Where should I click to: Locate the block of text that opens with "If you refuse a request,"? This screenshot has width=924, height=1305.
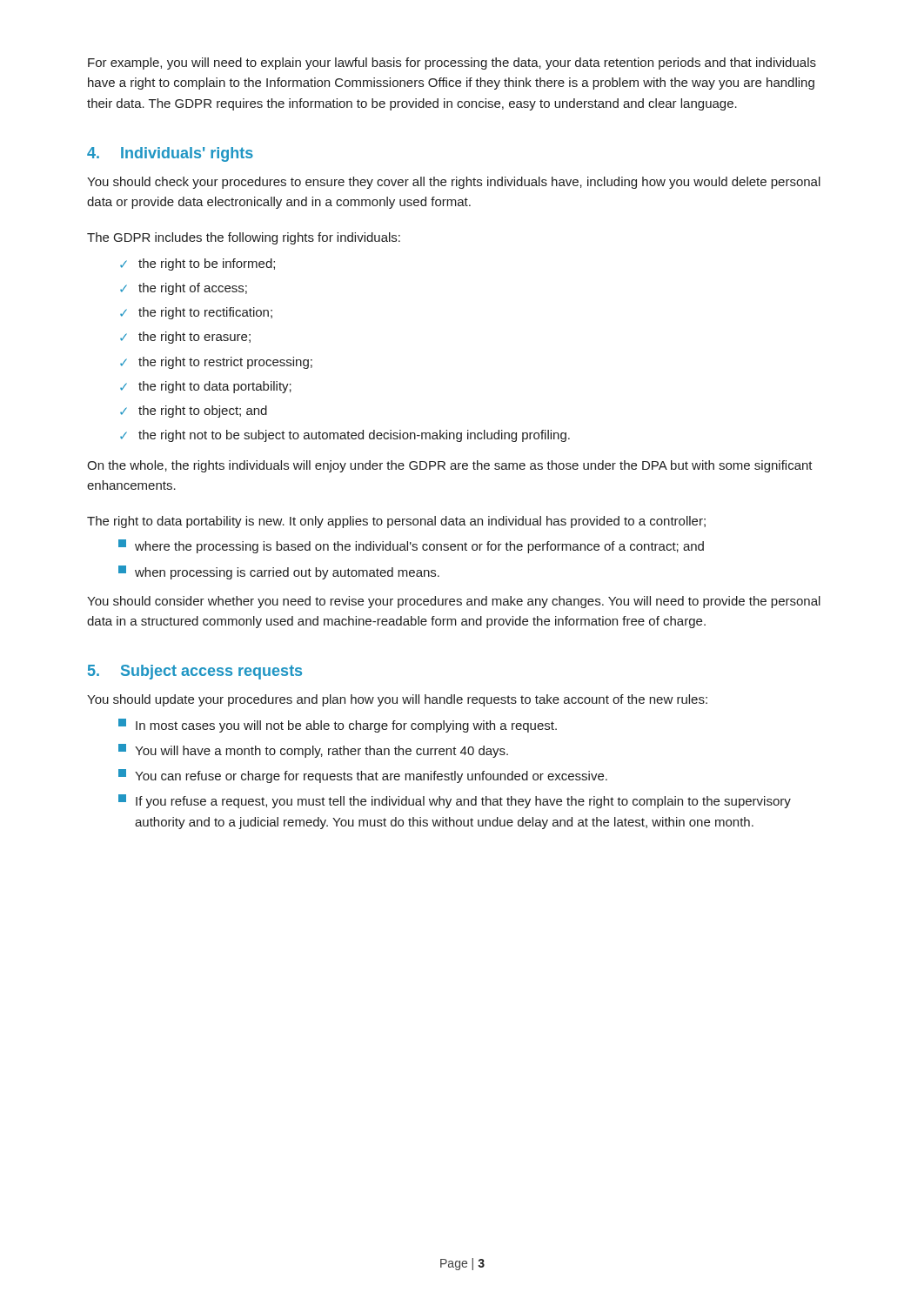point(478,811)
